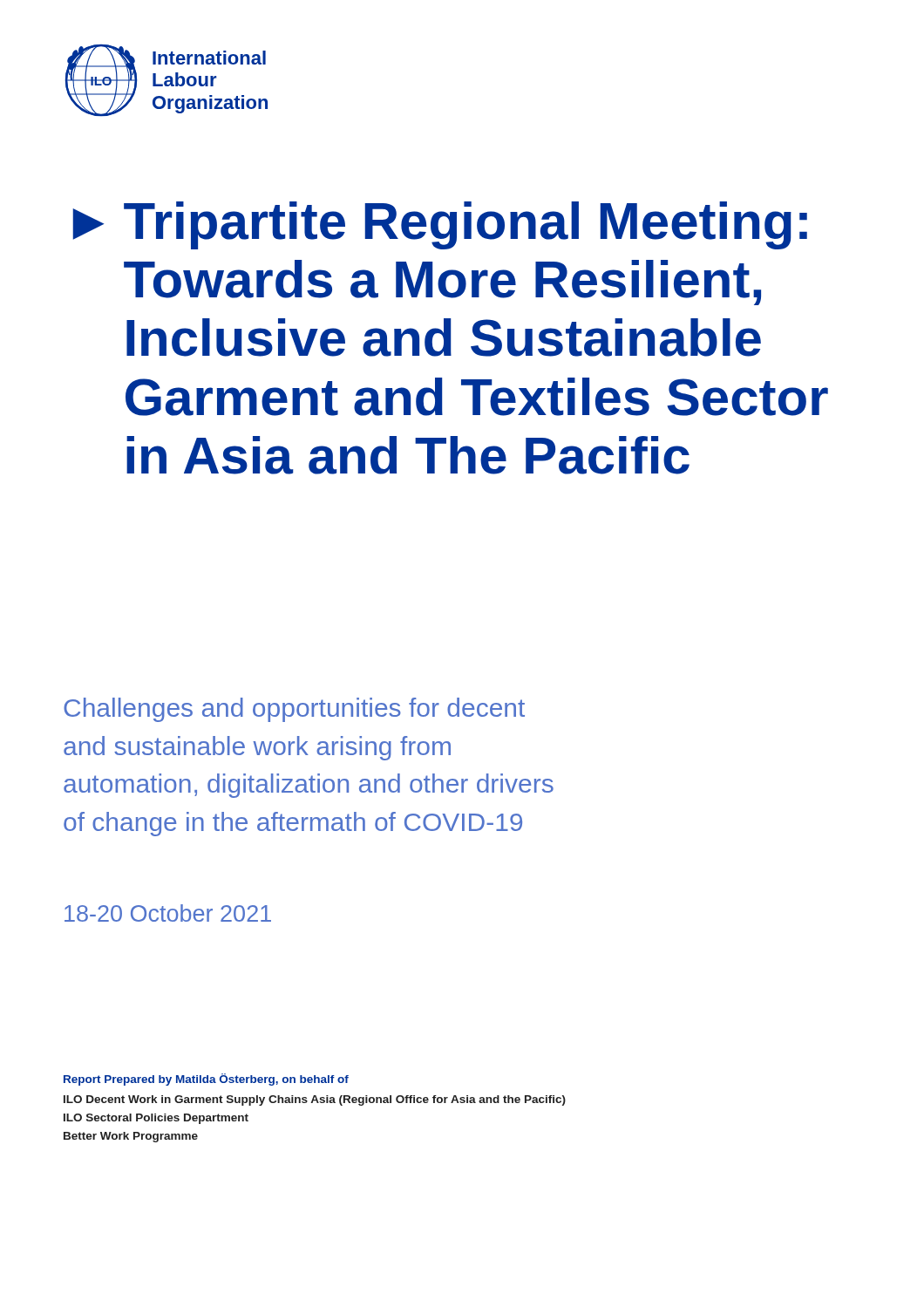Select the logo
Viewport: 924px width, 1308px height.
tap(166, 80)
